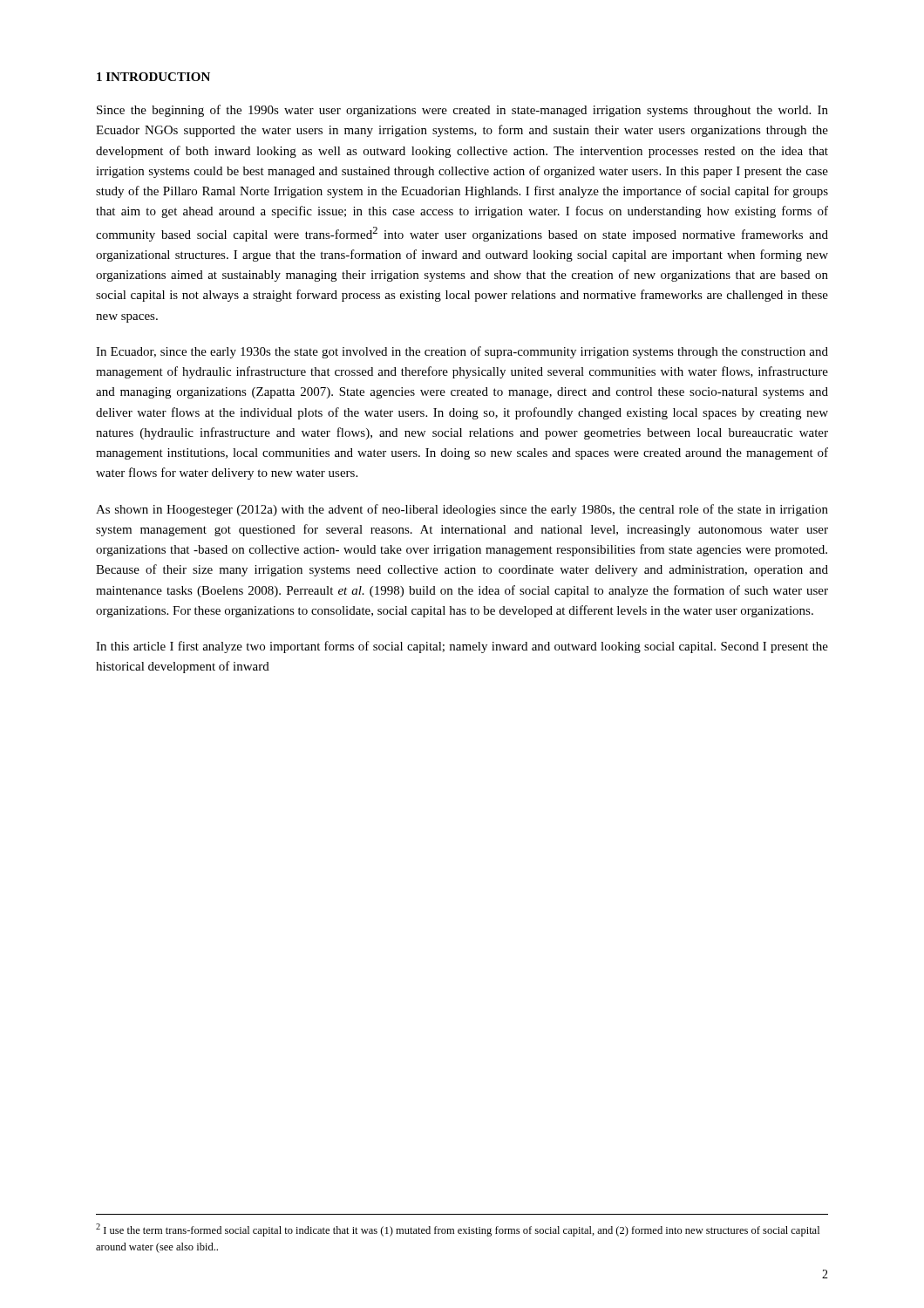Click on the text block that says "In Ecuador, since the early"
Image resolution: width=924 pixels, height=1308 pixels.
462,412
